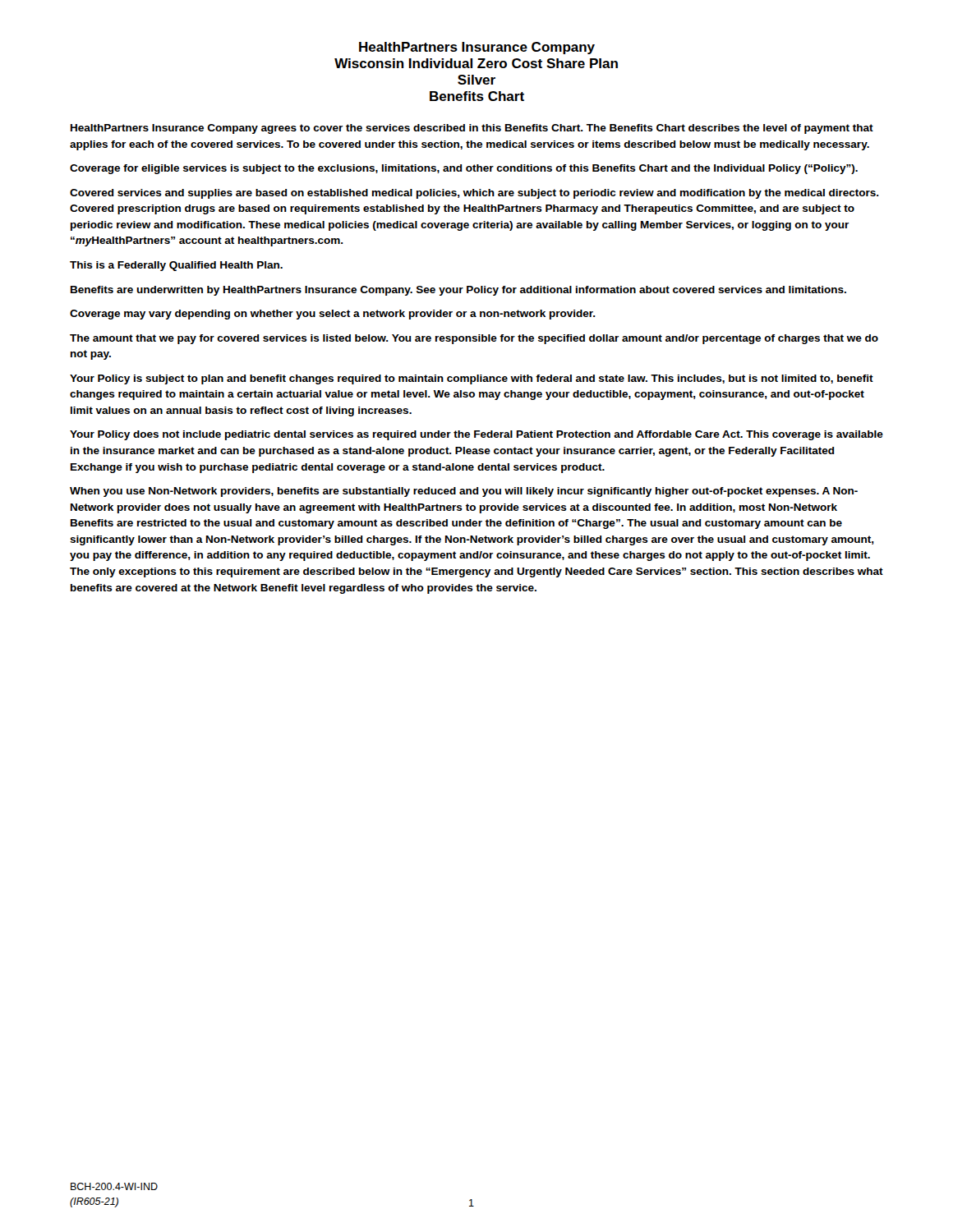The image size is (953, 1232).
Task: Click on the text that says "This is a Federally Qualified Health Plan."
Action: [176, 265]
